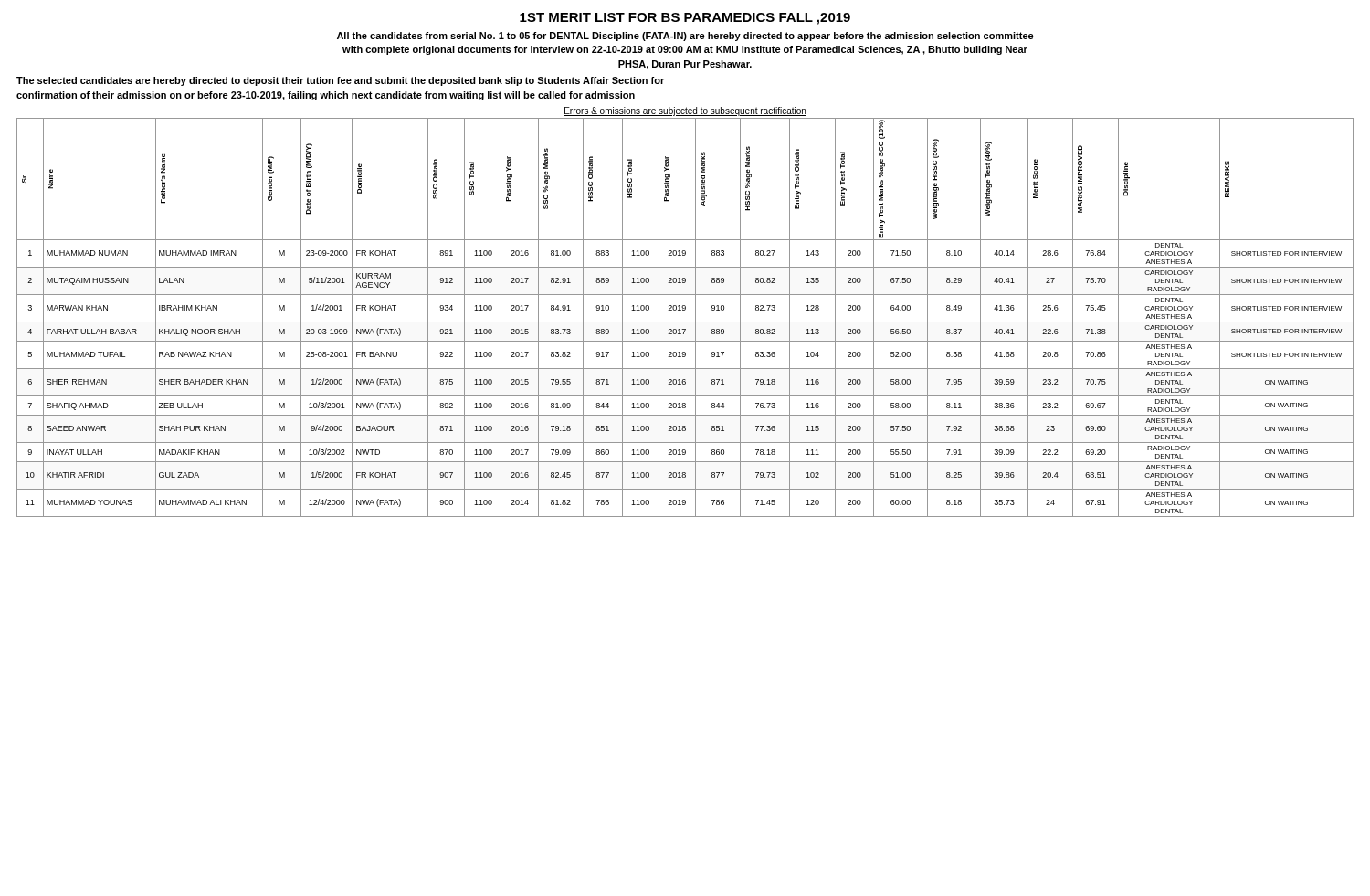Navigate to the text block starting "The selected candidates"
Screen dimensions: 896x1370
pyautogui.click(x=340, y=88)
